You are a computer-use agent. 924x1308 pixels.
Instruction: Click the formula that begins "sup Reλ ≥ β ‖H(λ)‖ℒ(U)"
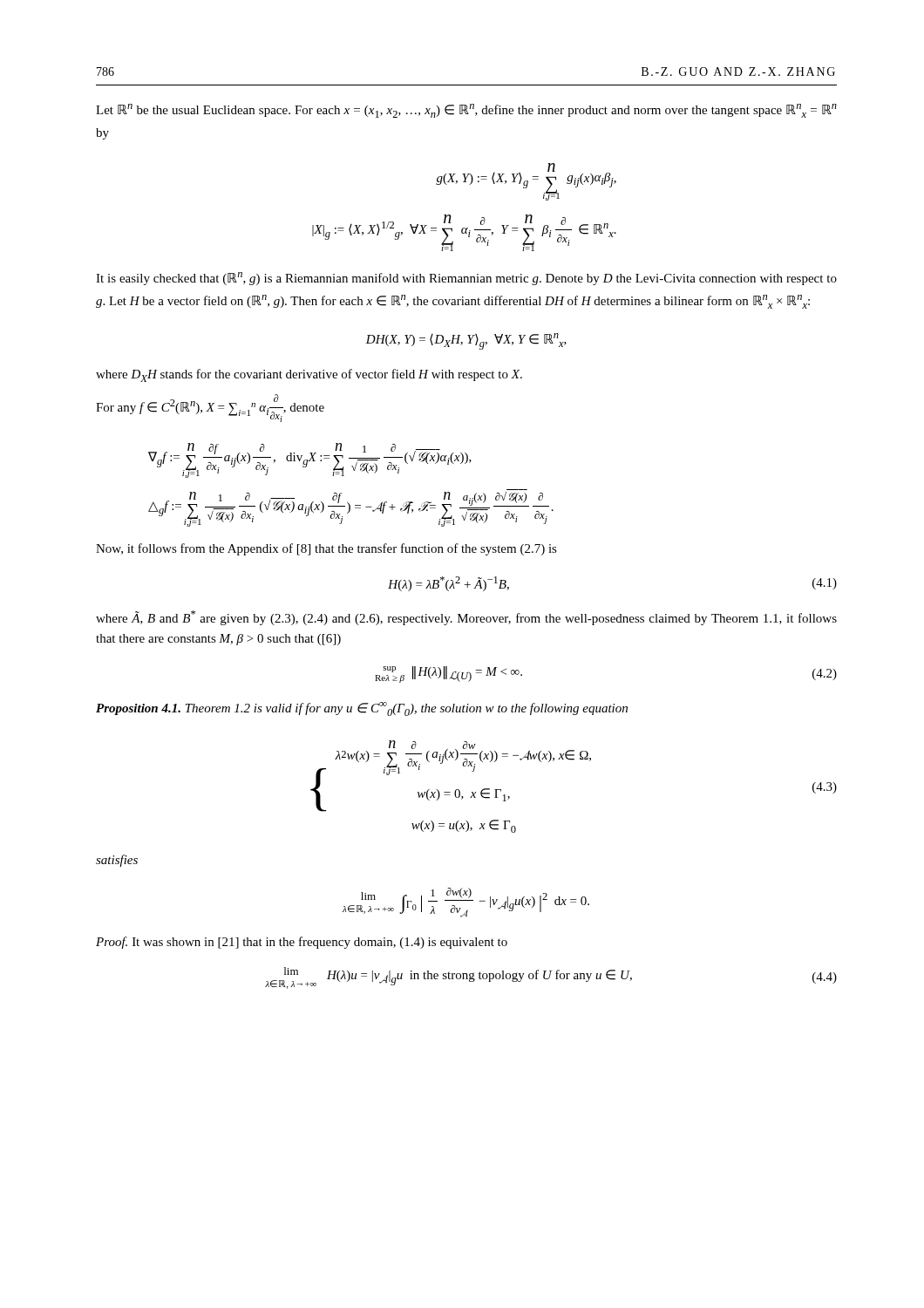pyautogui.click(x=446, y=674)
